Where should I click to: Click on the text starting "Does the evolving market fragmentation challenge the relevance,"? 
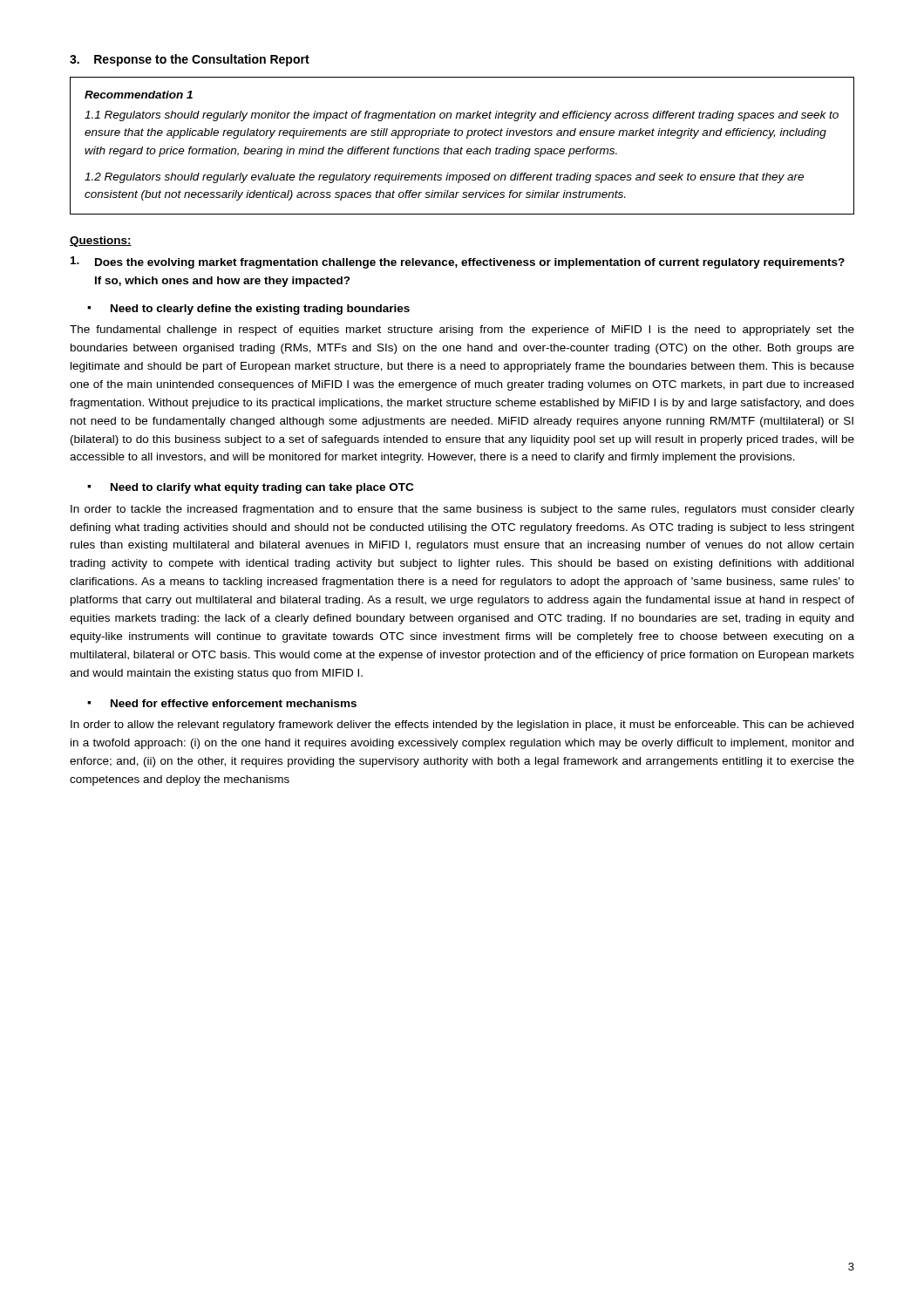[462, 272]
